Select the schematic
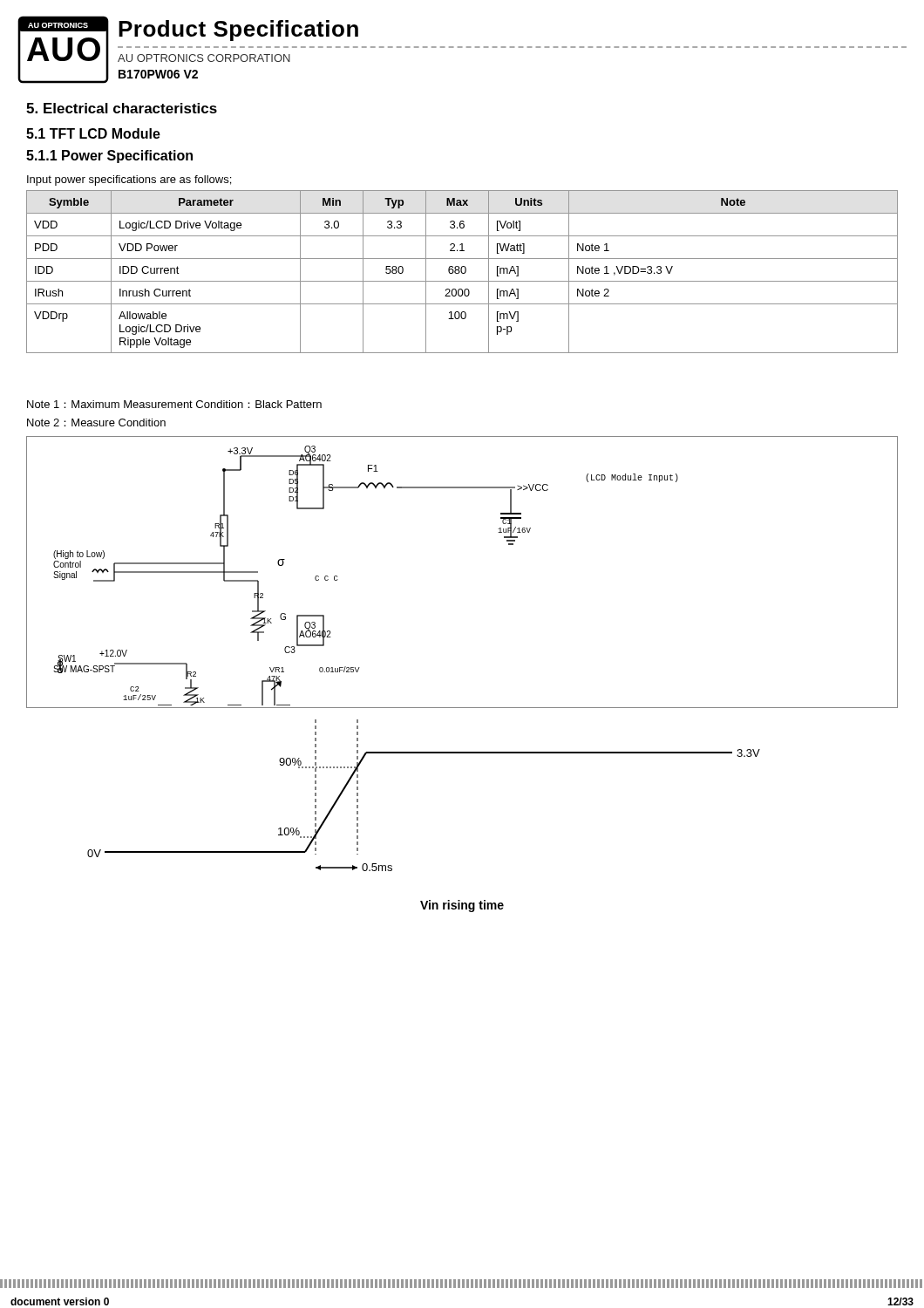 click(462, 572)
